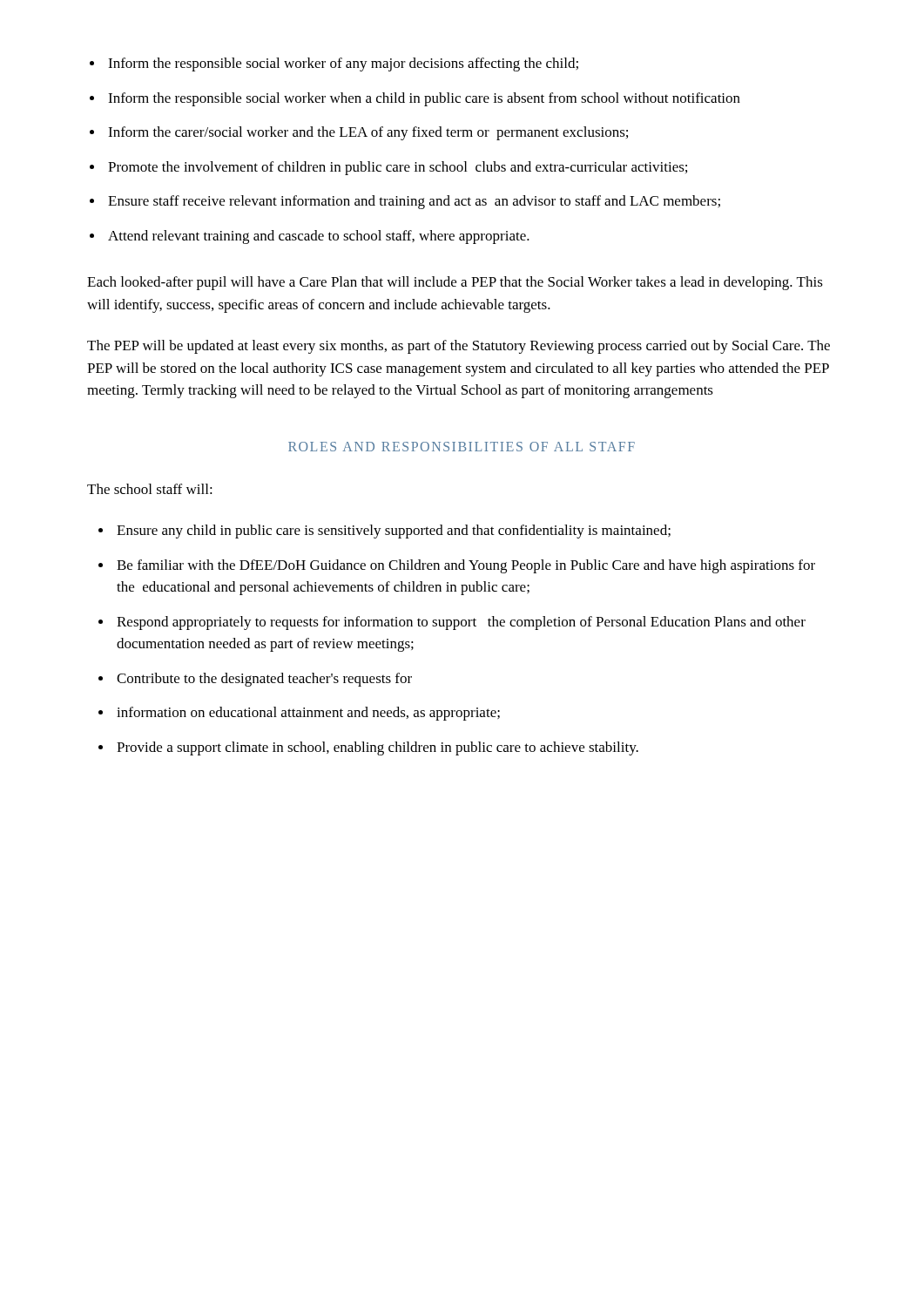Click on the text block starting "The PEP will be"
This screenshot has width=924, height=1307.
tap(459, 368)
